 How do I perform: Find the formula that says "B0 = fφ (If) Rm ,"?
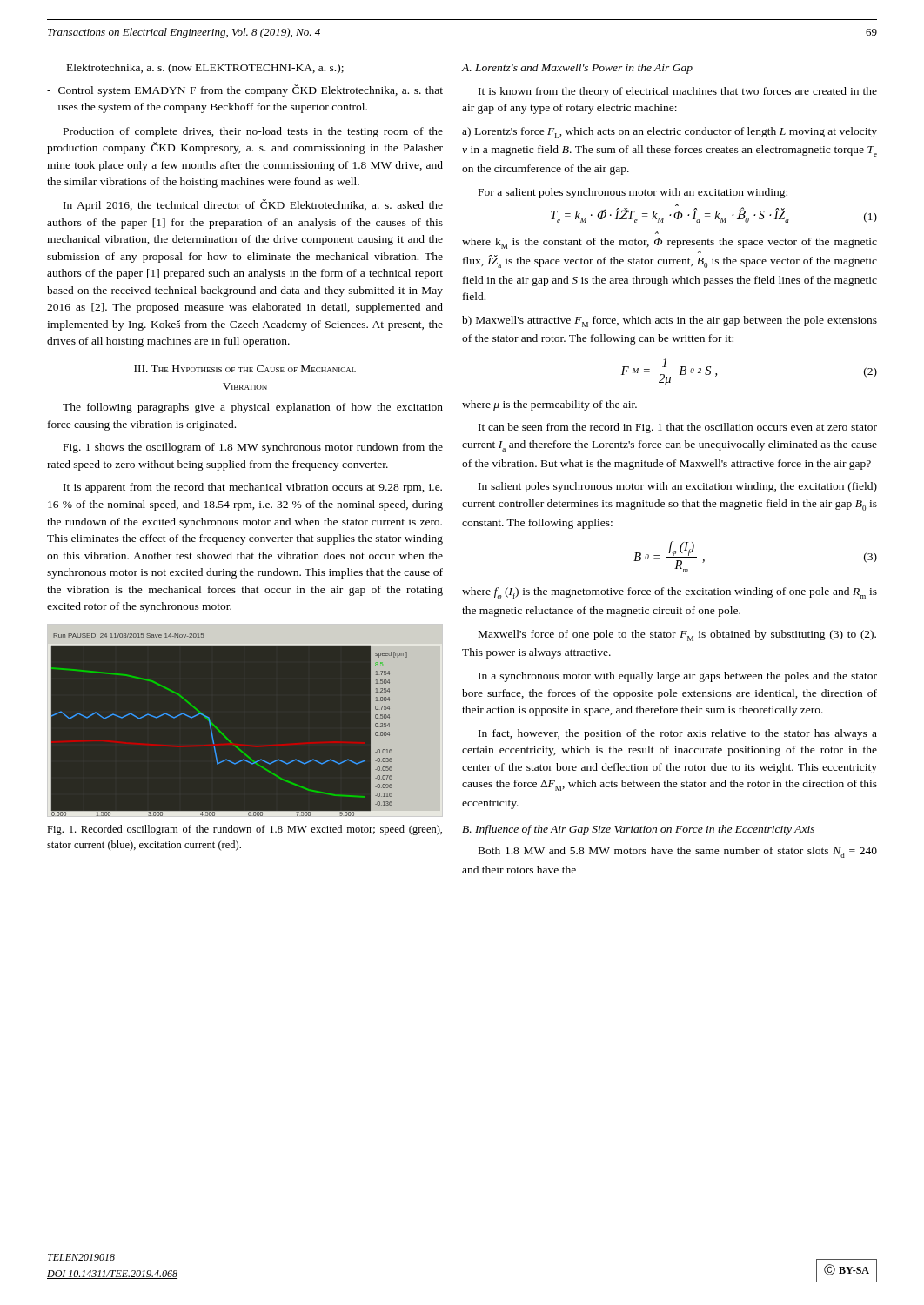point(681,557)
